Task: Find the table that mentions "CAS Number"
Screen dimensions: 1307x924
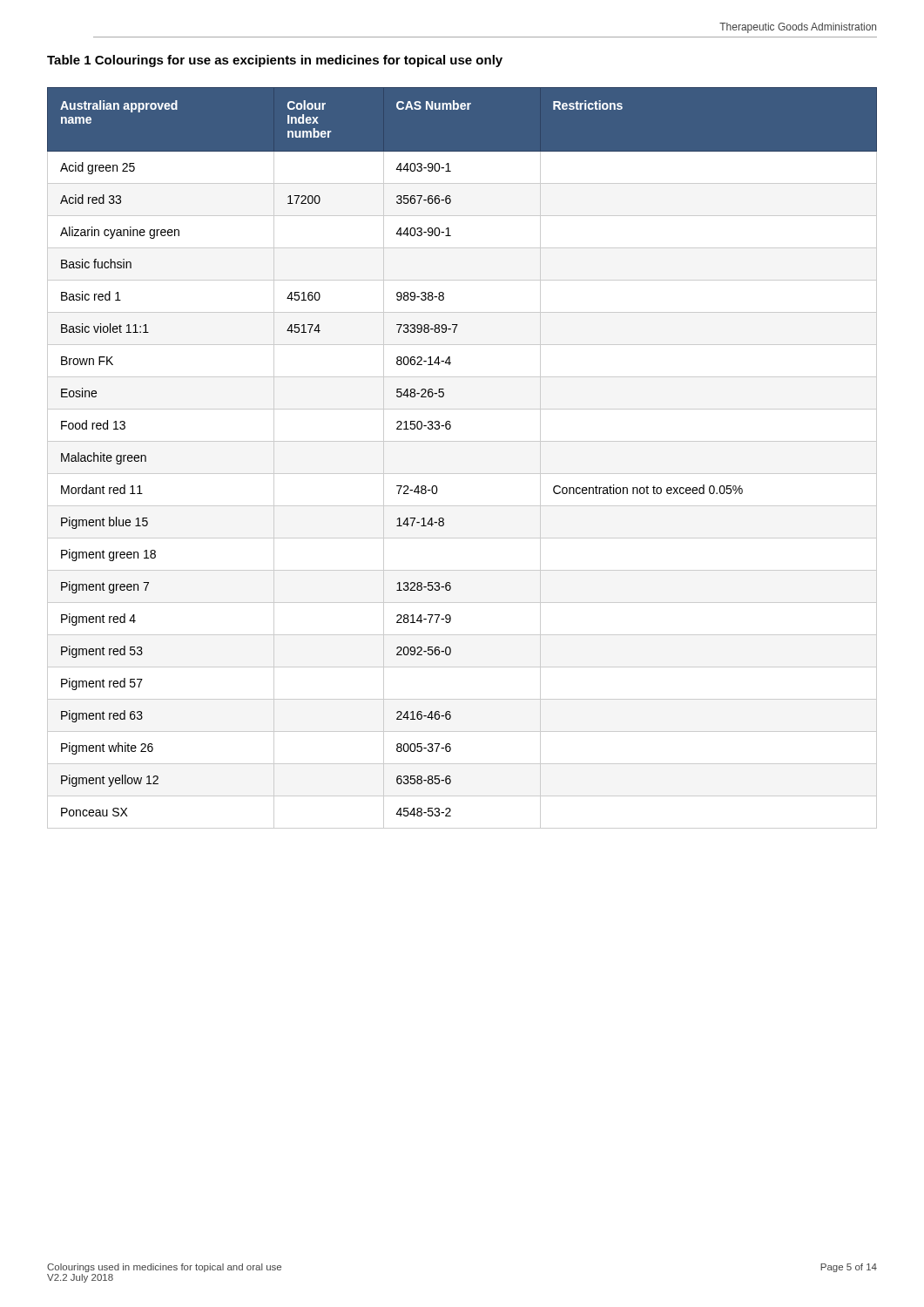Action: 462,458
